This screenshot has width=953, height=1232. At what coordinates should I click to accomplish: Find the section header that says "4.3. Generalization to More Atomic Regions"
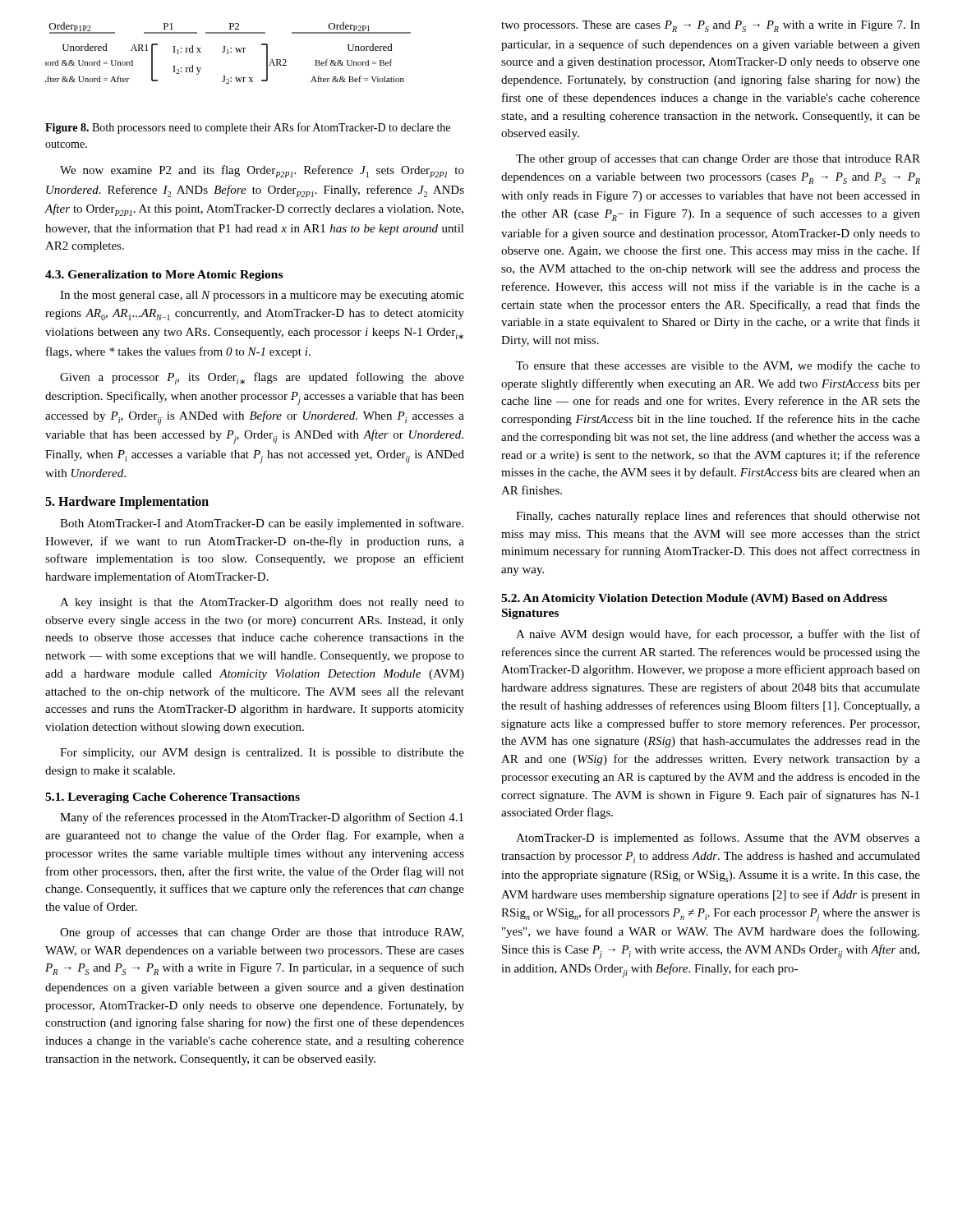point(164,274)
